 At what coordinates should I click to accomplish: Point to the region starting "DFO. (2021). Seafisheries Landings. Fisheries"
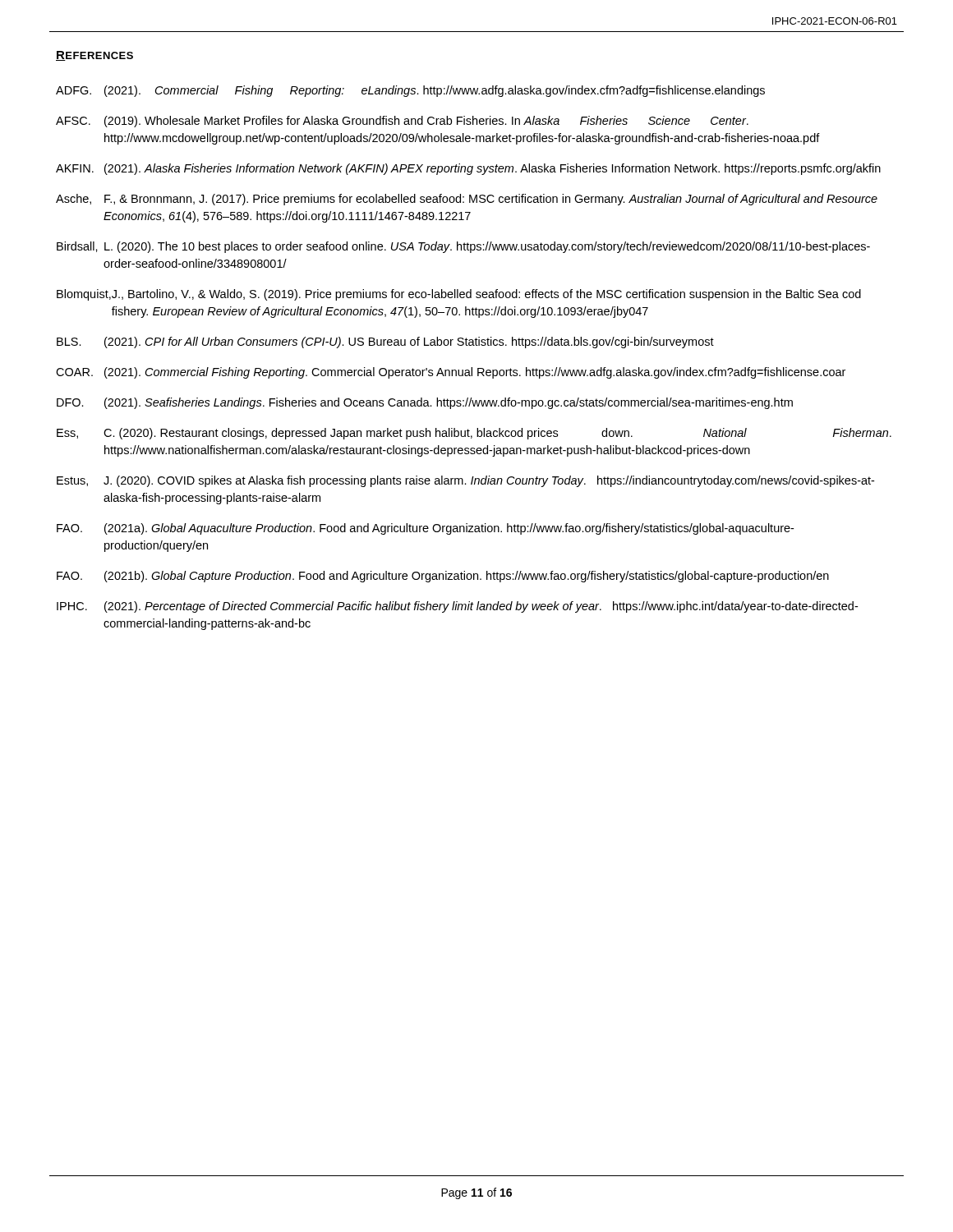point(476,403)
